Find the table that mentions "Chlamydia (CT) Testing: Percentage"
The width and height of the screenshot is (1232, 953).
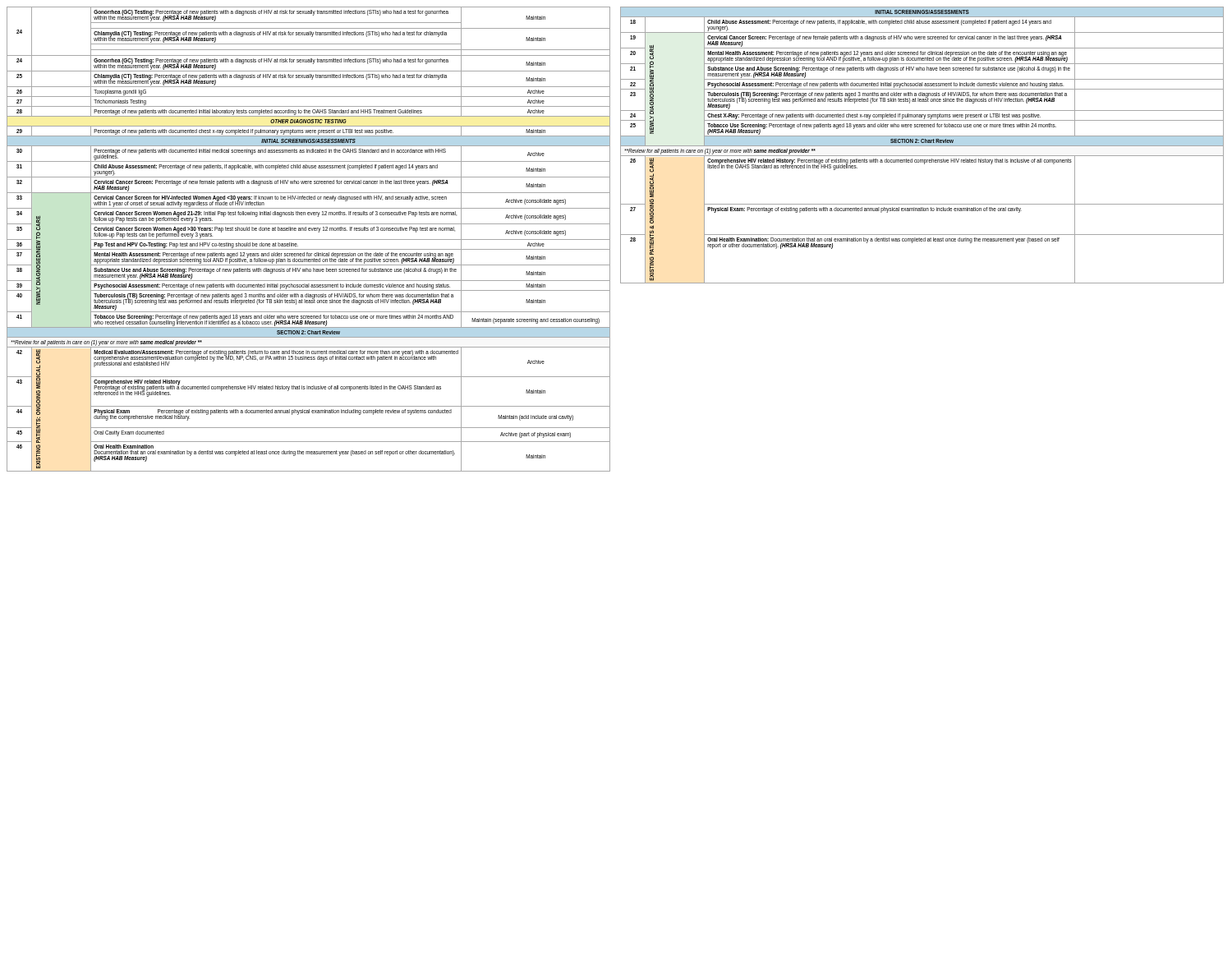(x=308, y=239)
